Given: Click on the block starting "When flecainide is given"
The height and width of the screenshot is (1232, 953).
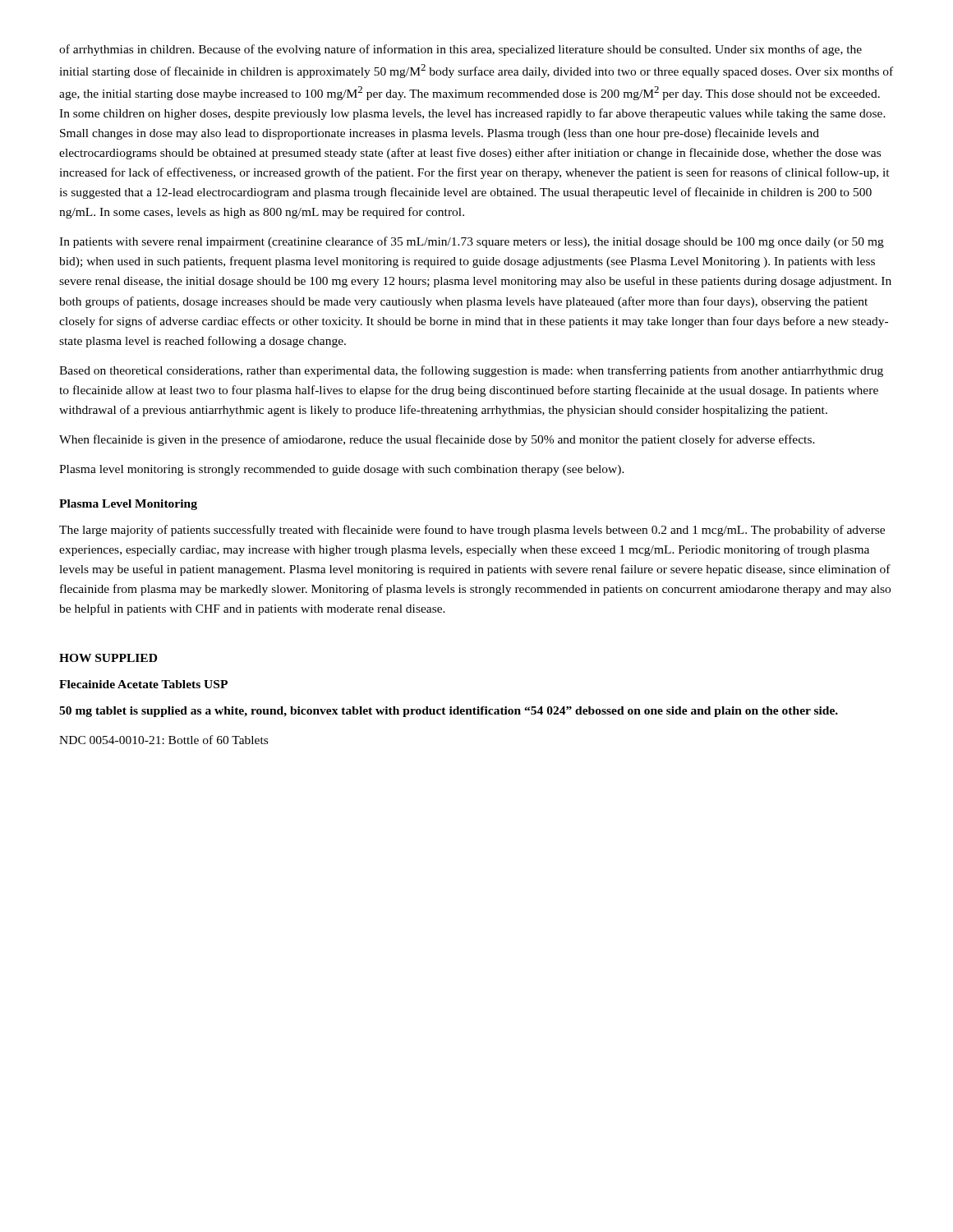Looking at the screenshot, I should click(476, 439).
